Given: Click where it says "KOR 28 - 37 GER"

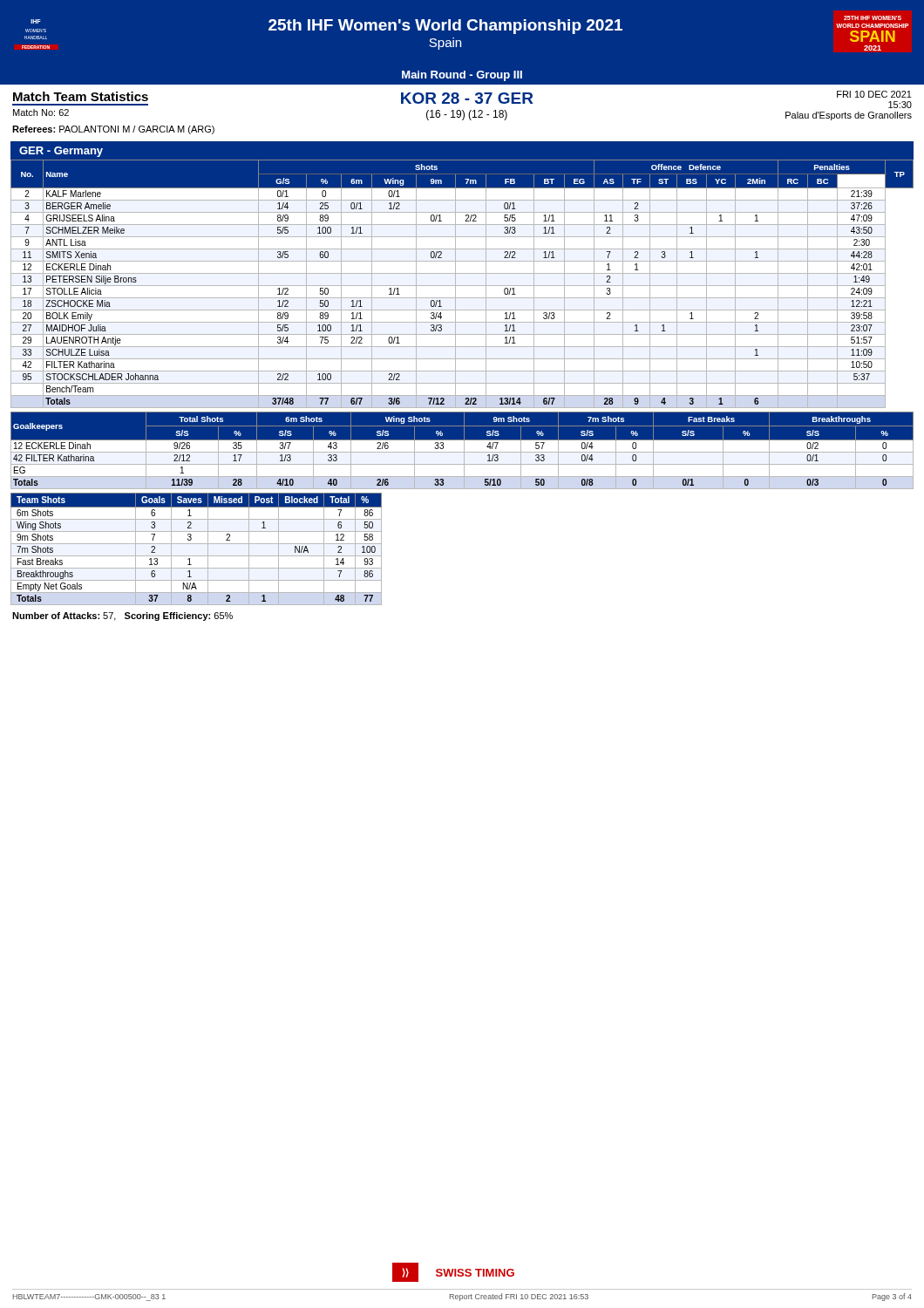Looking at the screenshot, I should click(x=467, y=98).
